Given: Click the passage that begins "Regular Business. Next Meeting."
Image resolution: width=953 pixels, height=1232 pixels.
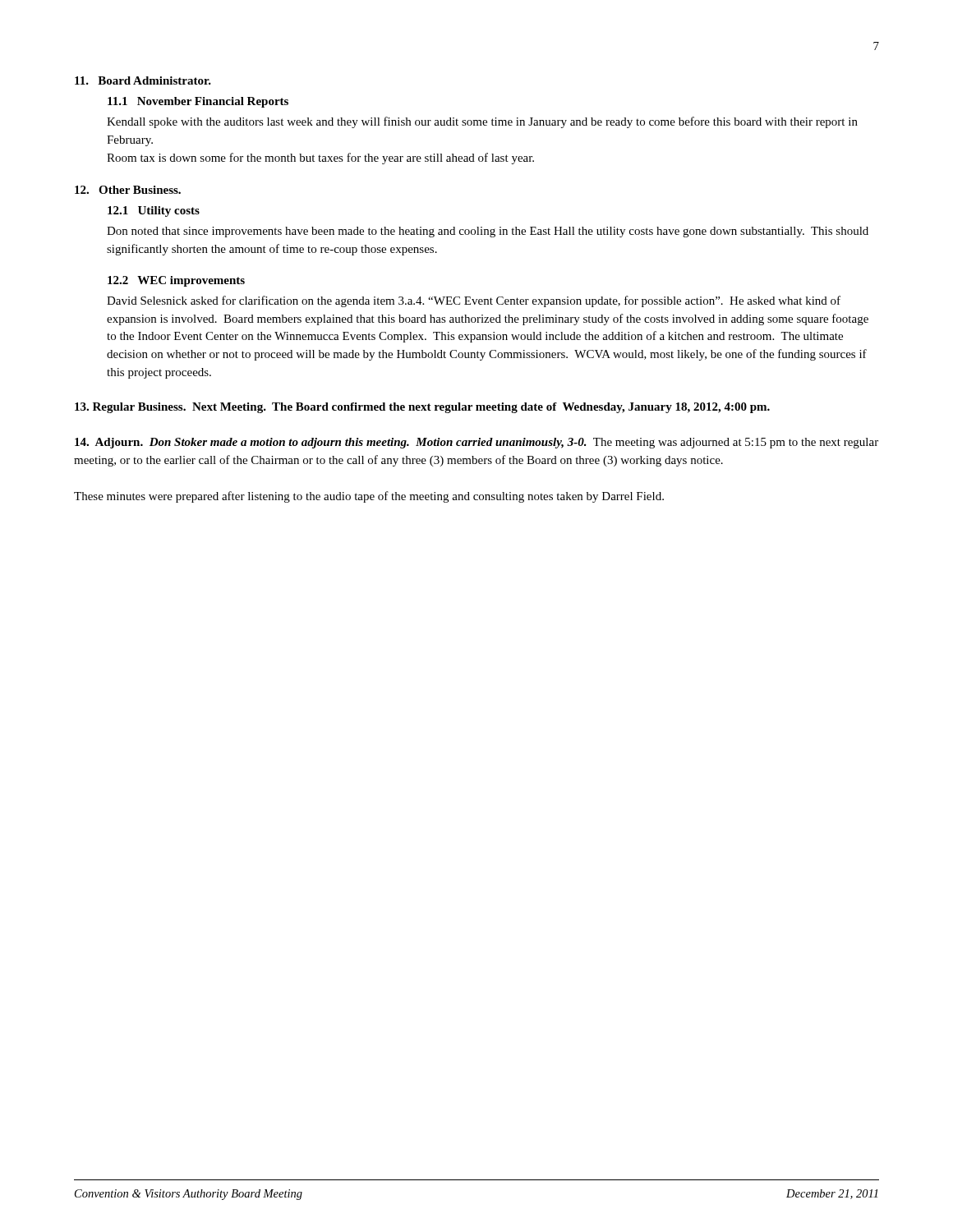Looking at the screenshot, I should tap(422, 406).
